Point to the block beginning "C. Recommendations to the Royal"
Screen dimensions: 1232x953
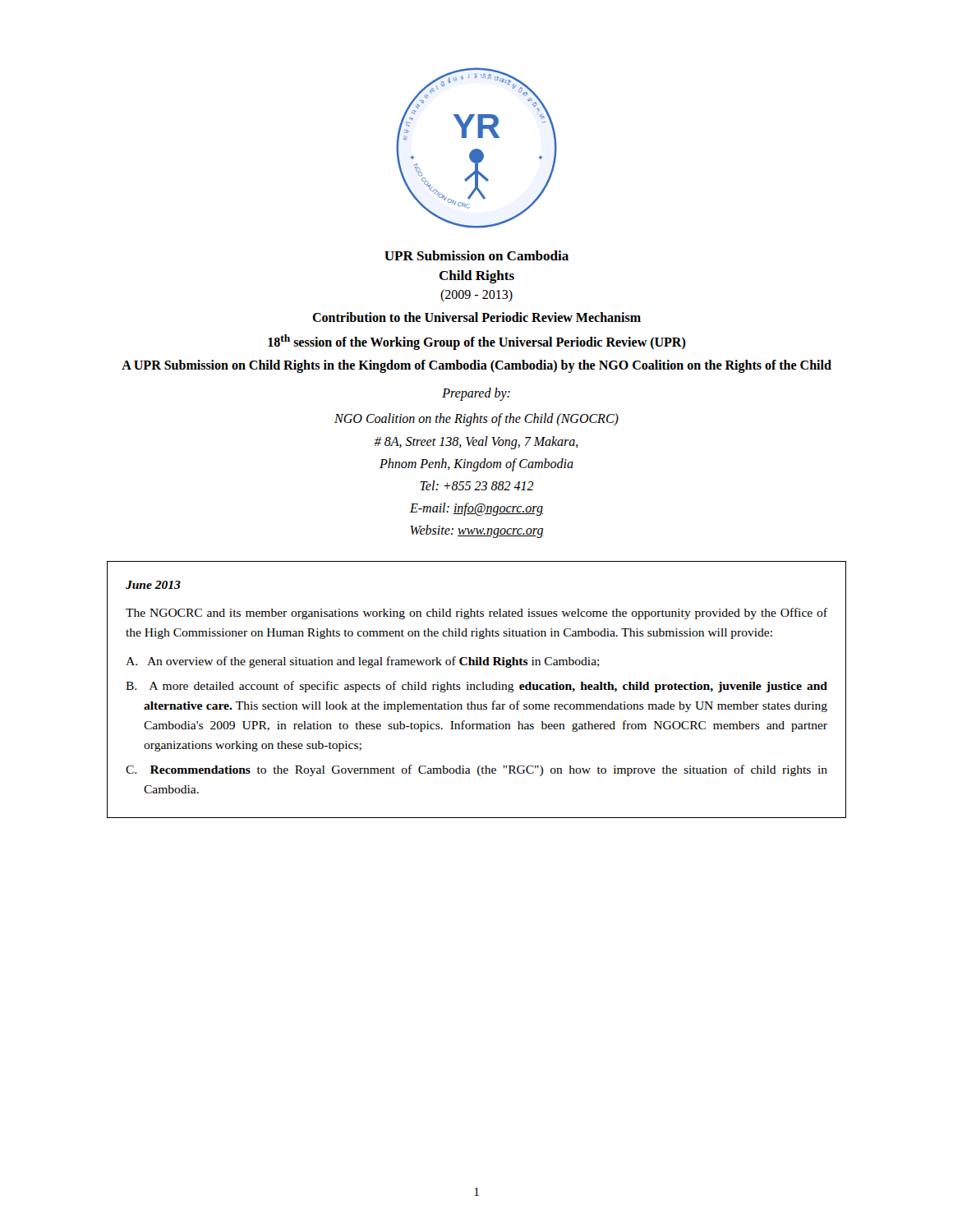476,779
